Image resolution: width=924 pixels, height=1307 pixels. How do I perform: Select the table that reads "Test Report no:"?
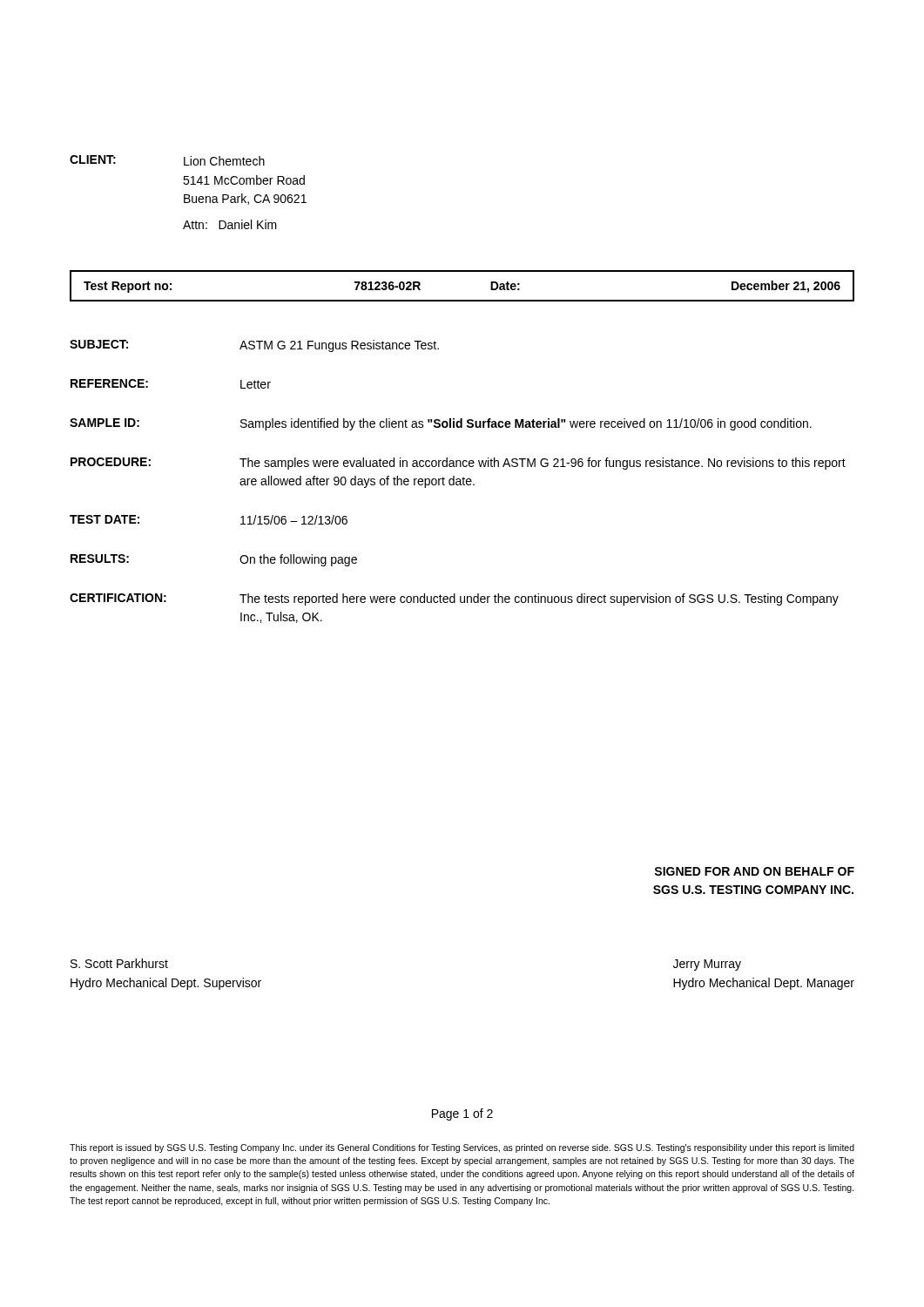pos(462,286)
